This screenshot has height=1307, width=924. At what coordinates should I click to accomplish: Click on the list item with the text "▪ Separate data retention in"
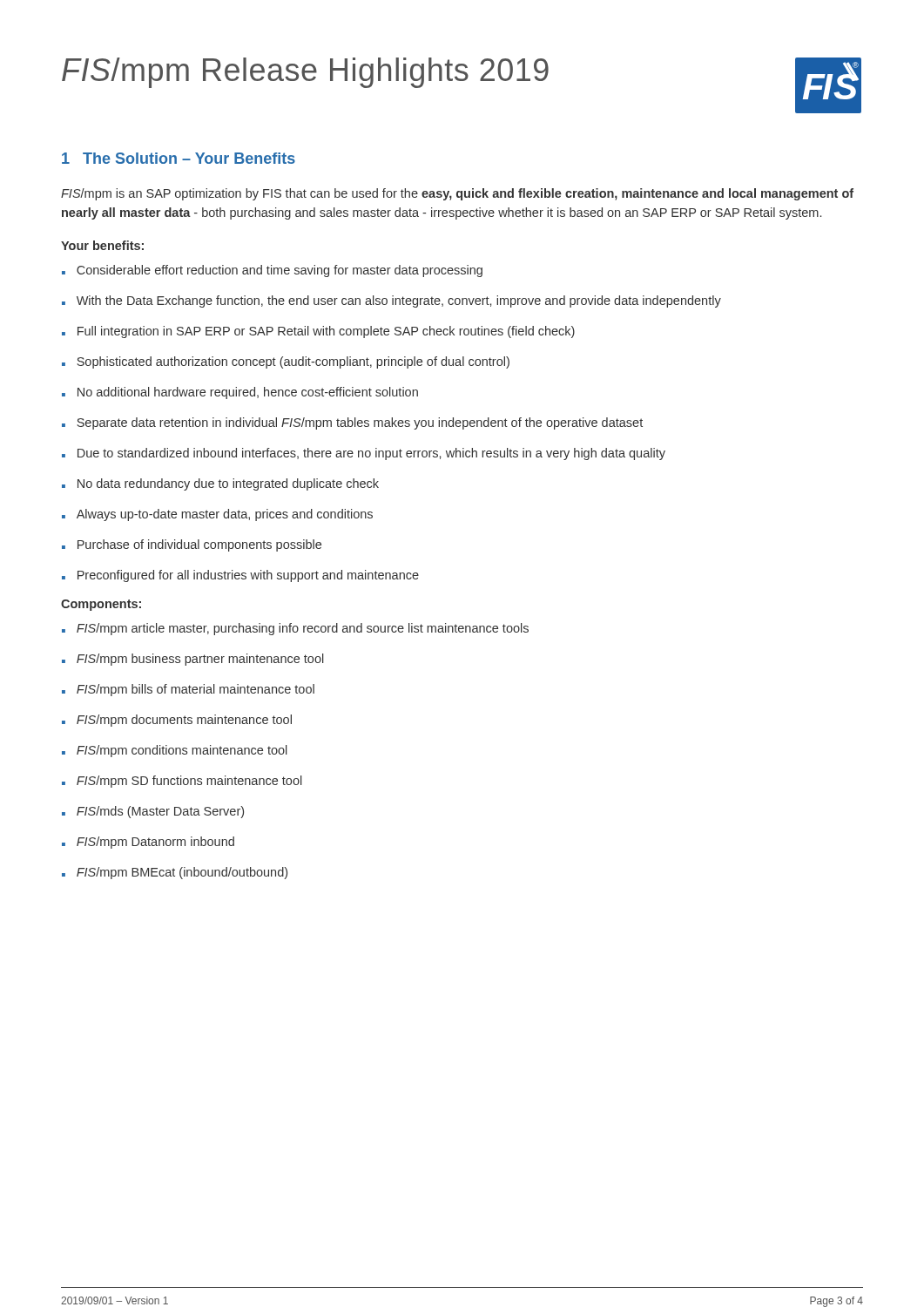[462, 425]
